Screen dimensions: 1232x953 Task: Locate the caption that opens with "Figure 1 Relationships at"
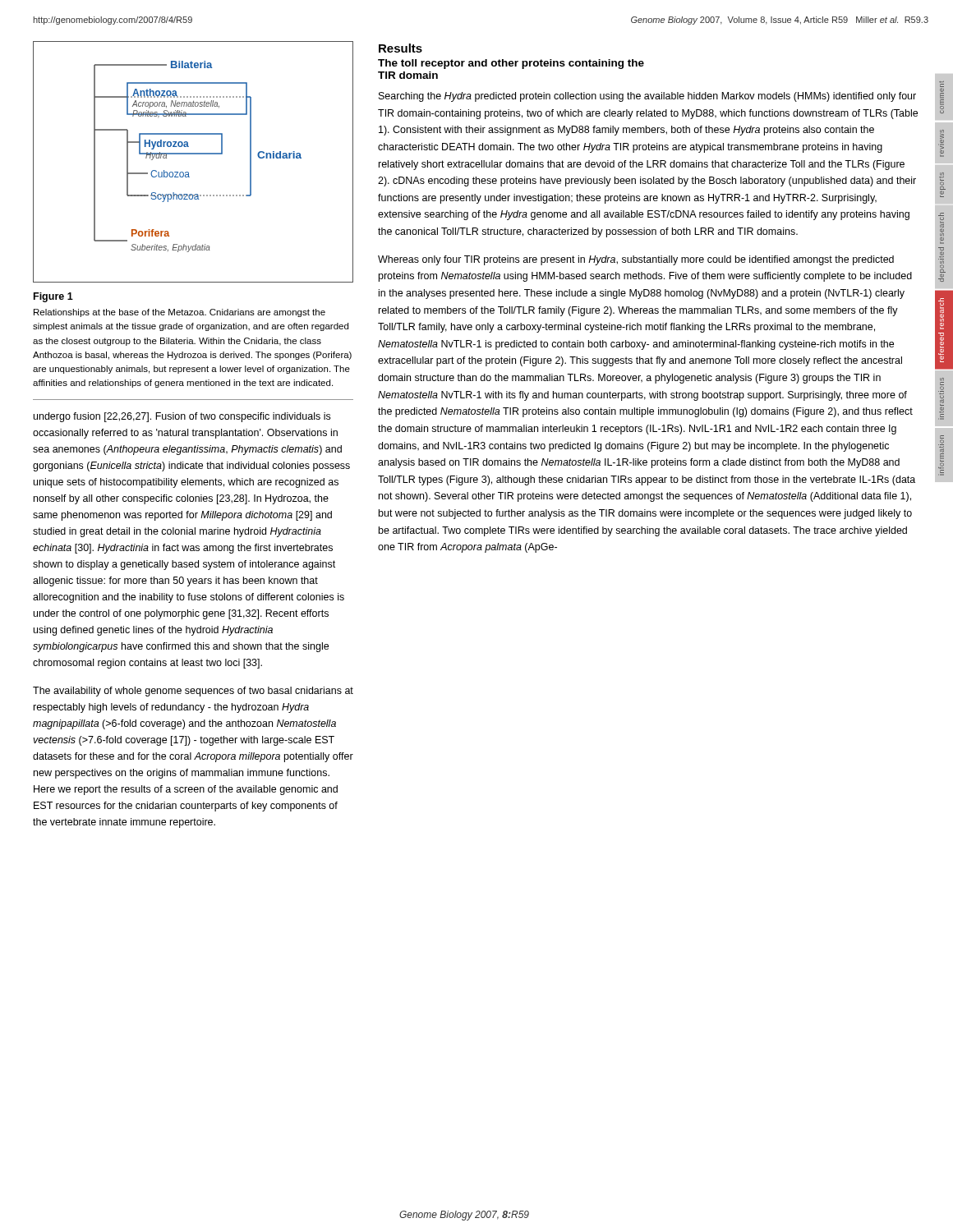click(x=193, y=341)
